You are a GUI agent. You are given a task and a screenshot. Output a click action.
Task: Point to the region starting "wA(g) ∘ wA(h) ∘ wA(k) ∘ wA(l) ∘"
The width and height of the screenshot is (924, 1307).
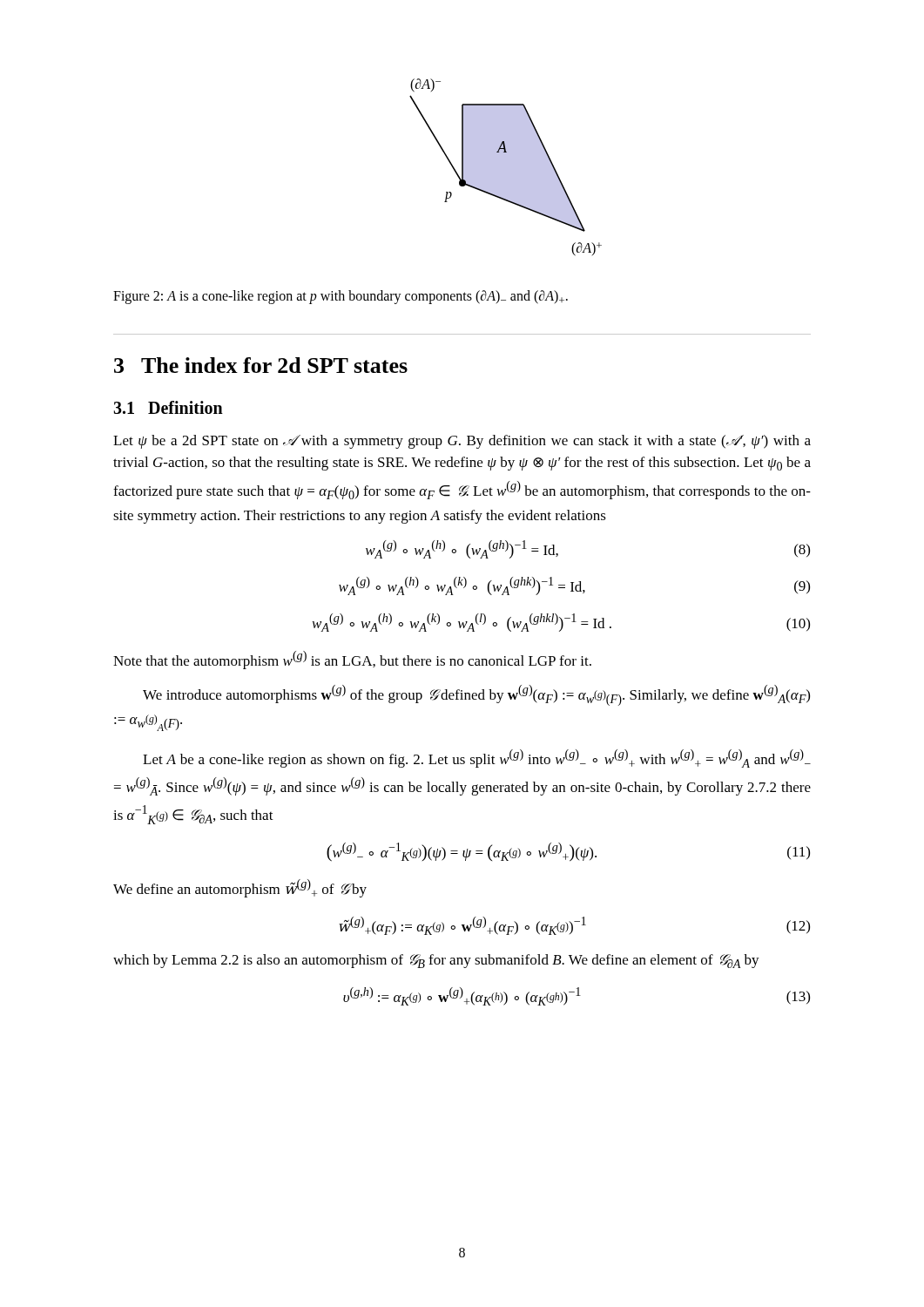click(462, 623)
